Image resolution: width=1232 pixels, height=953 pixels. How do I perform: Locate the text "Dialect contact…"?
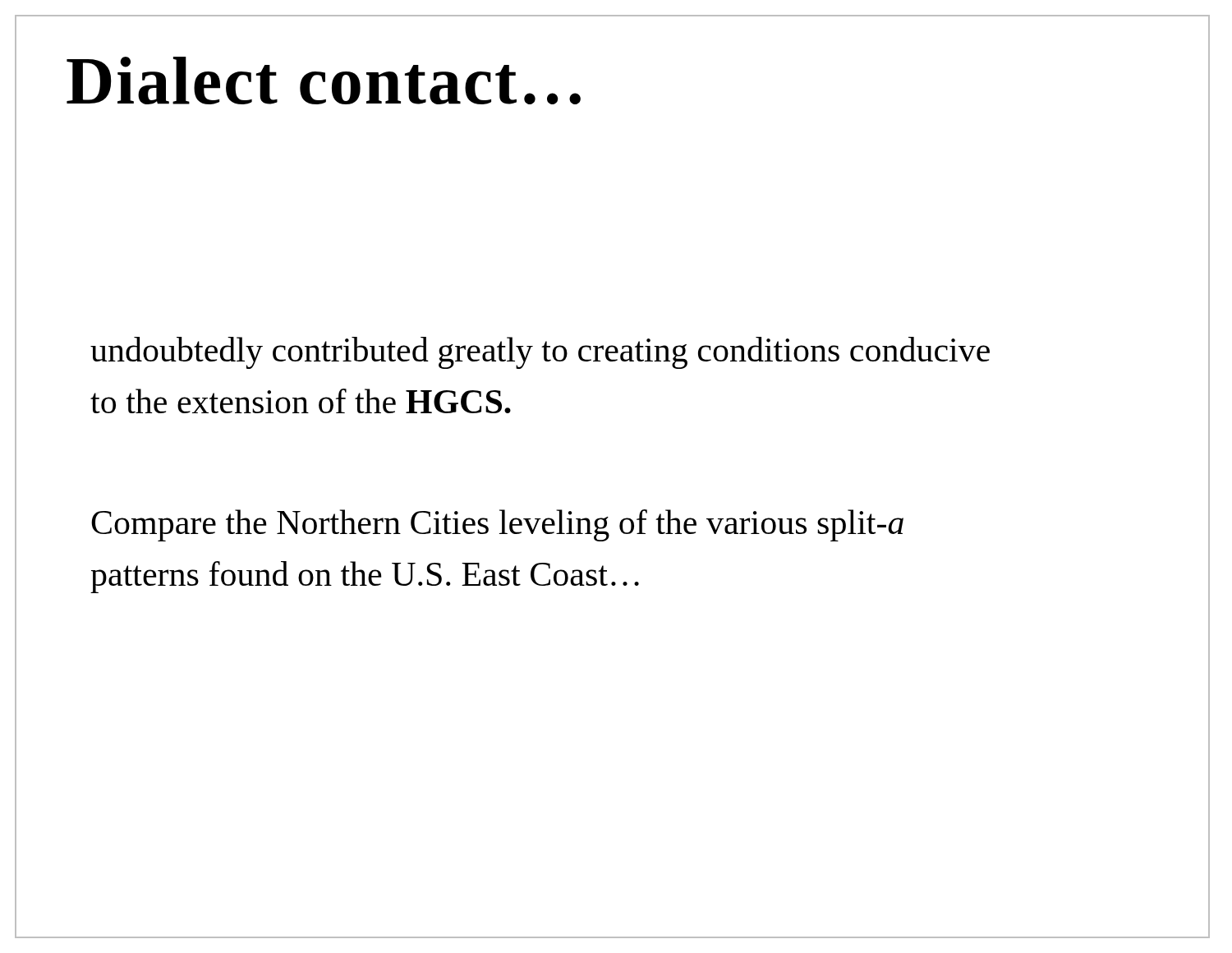coord(327,81)
